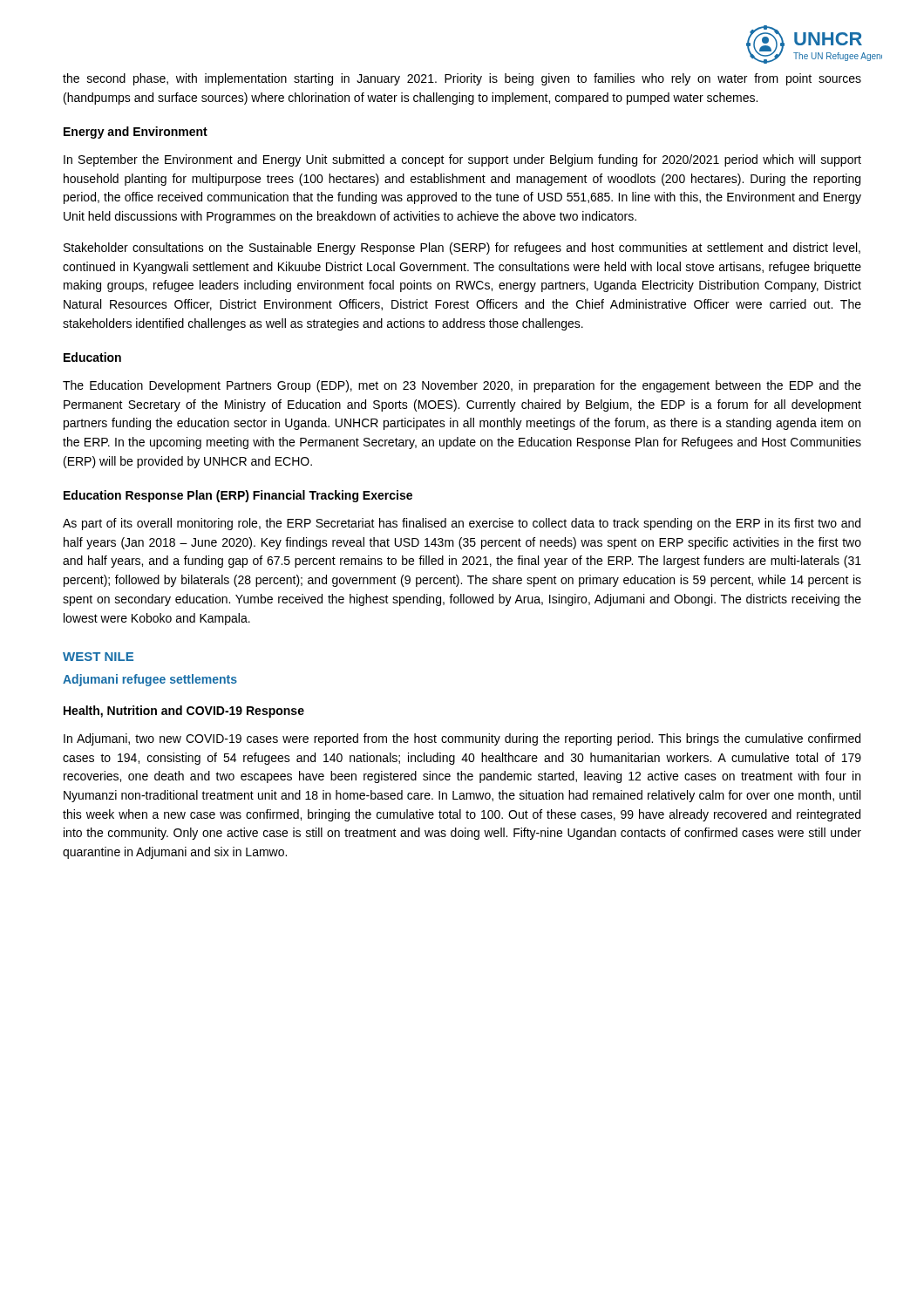Click on the logo
The width and height of the screenshot is (924, 1308).
click(812, 44)
